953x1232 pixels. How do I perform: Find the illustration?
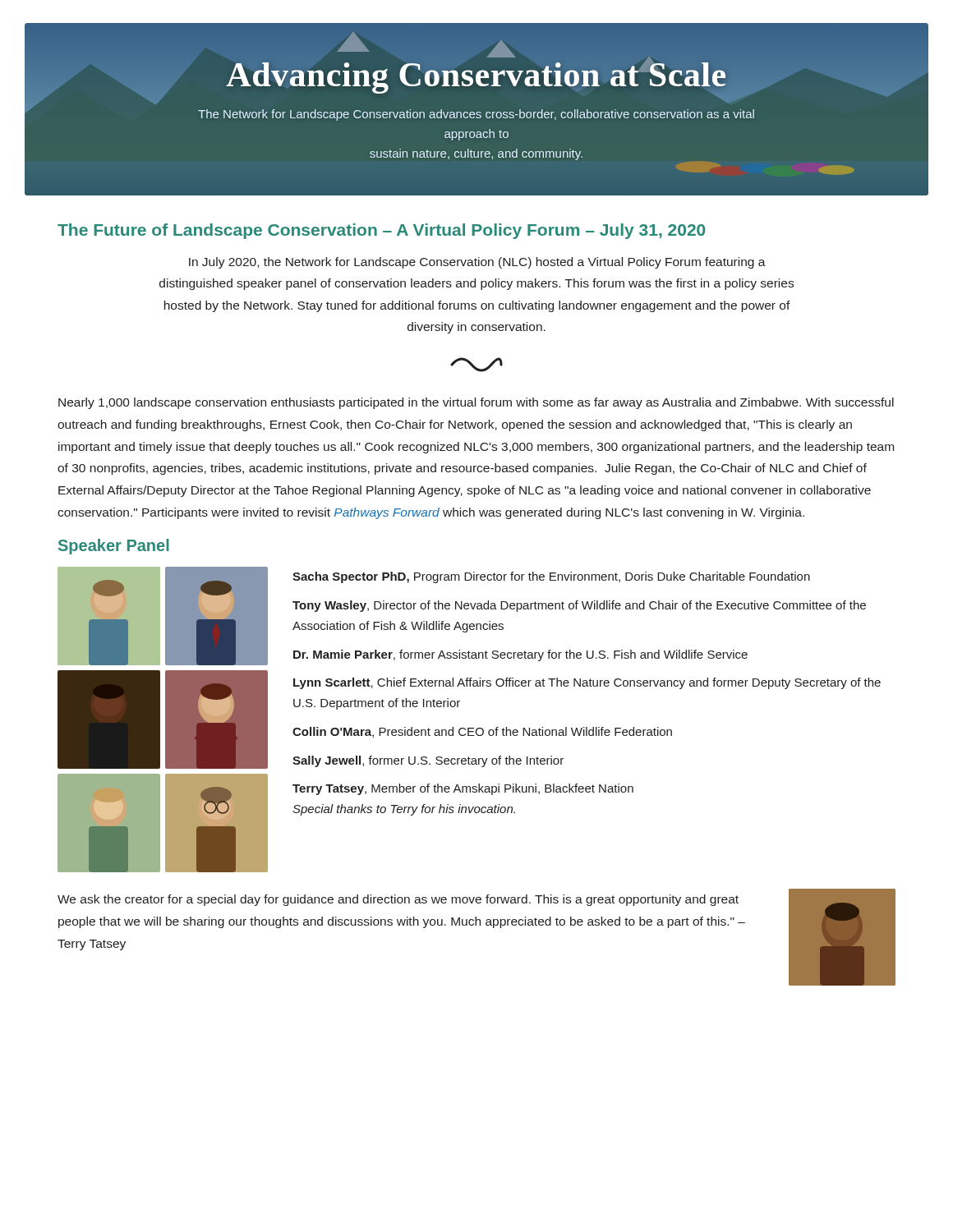(476, 365)
